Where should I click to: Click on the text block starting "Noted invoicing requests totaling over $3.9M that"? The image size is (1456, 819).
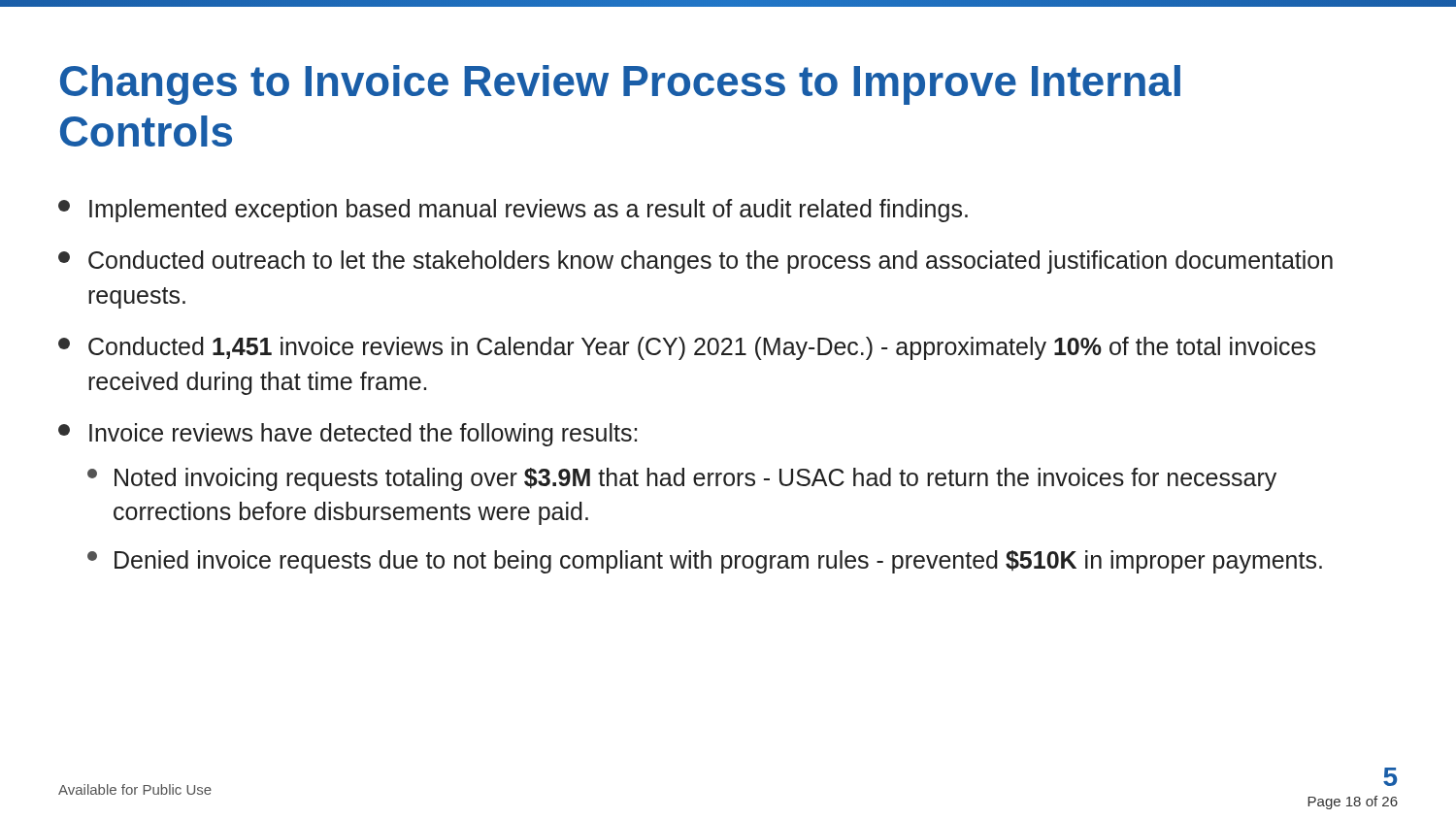click(x=743, y=495)
